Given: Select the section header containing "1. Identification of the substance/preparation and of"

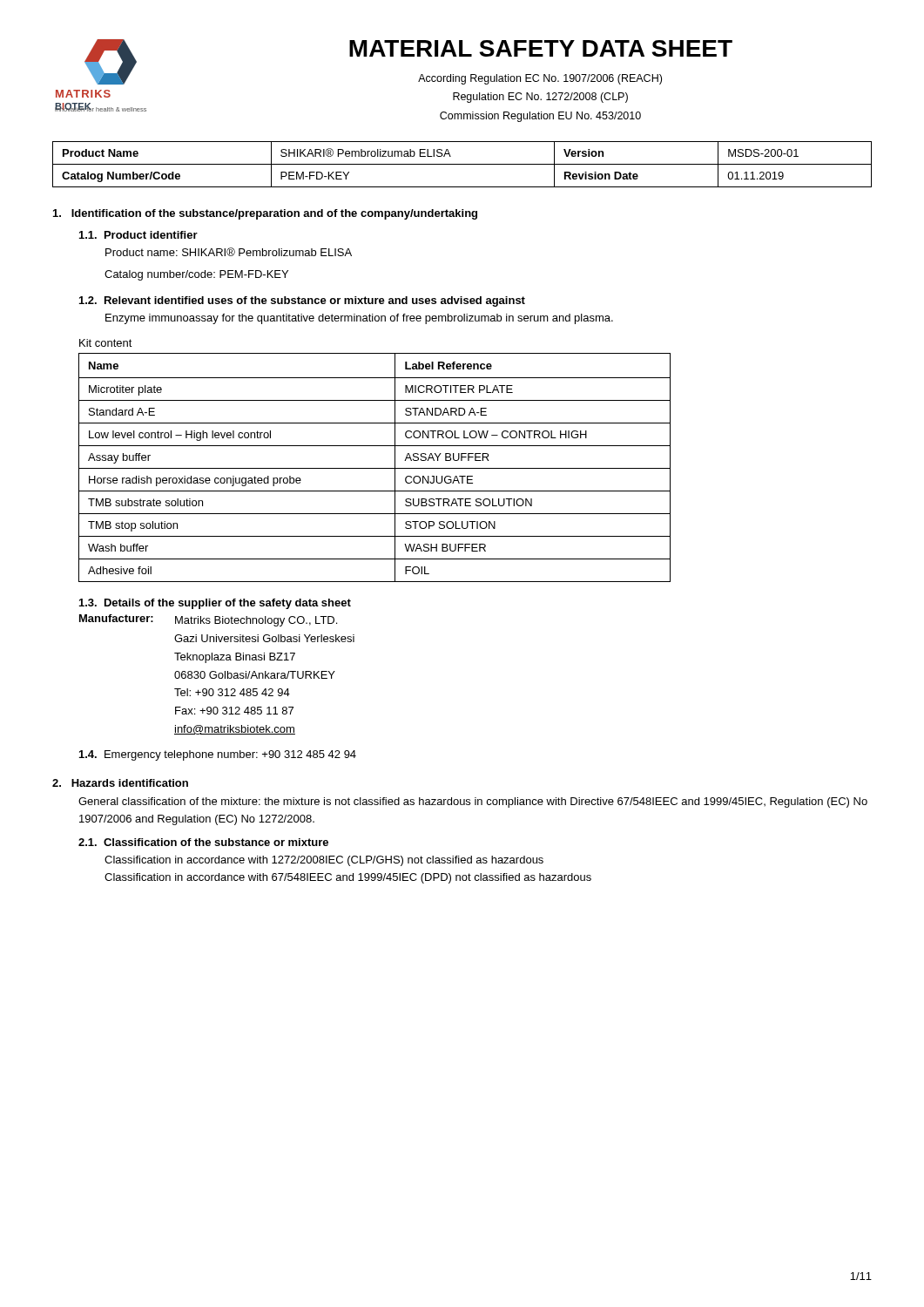Looking at the screenshot, I should 265,213.
